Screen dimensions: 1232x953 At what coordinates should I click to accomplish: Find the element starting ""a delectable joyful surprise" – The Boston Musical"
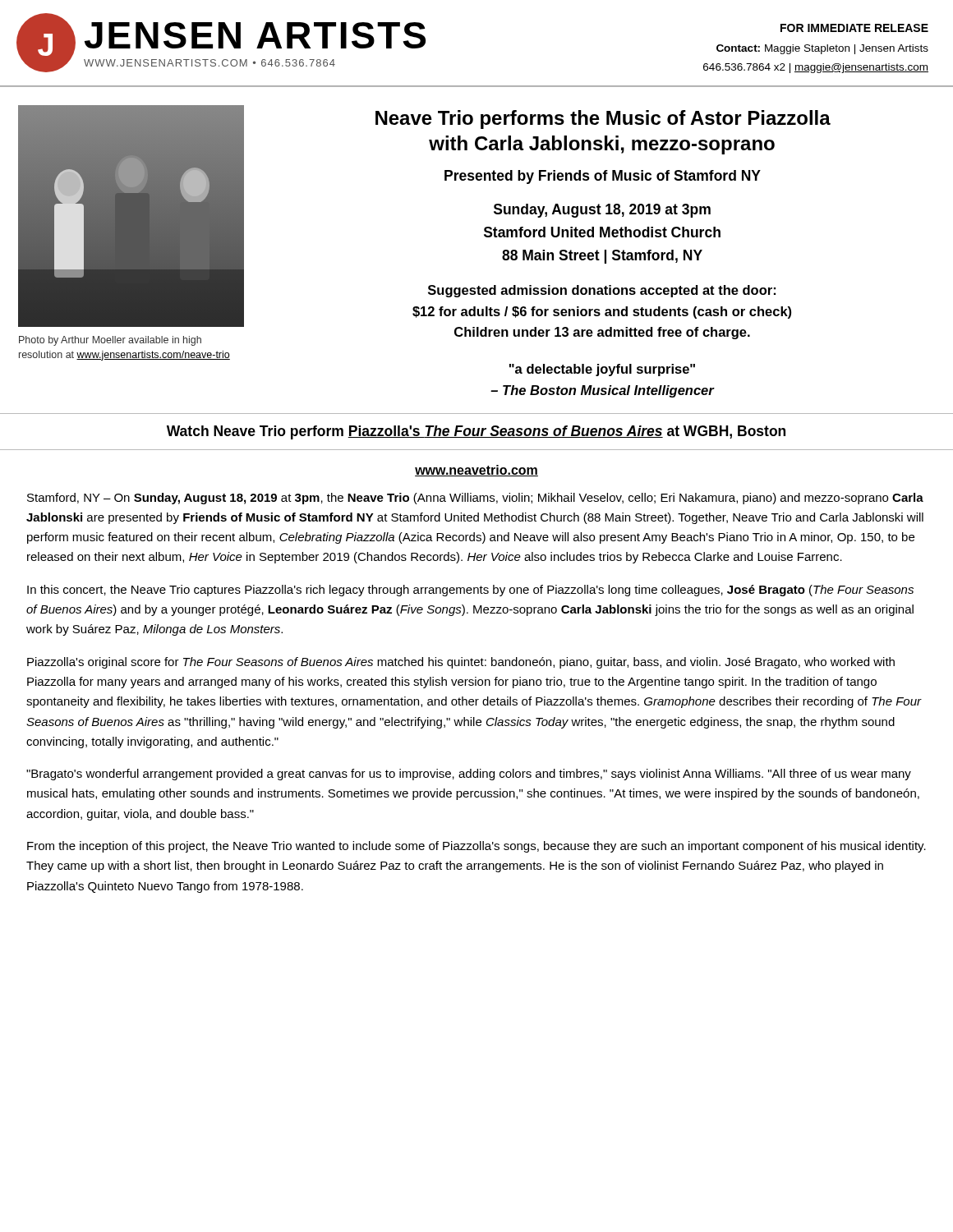point(602,379)
